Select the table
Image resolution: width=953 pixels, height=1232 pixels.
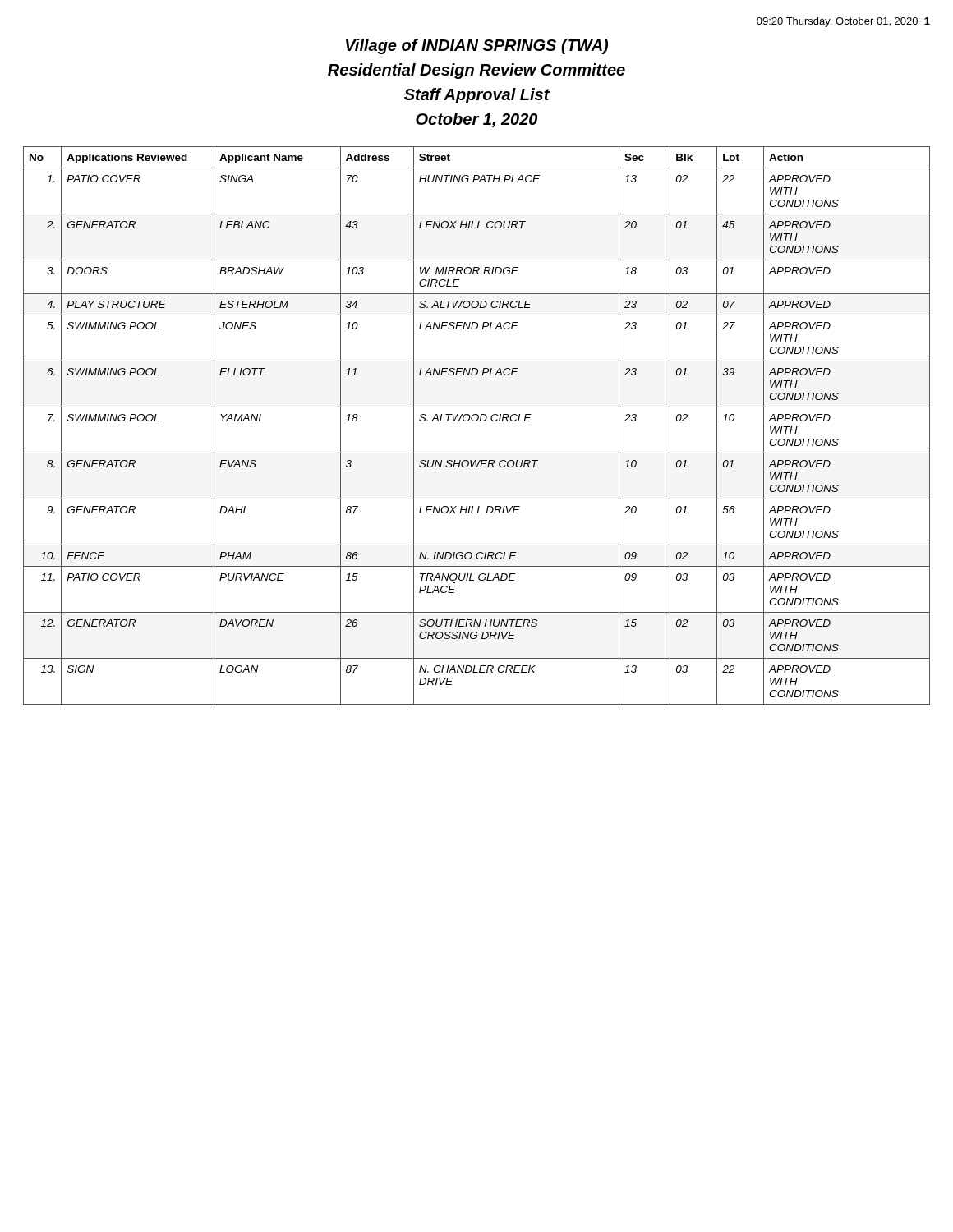[476, 425]
